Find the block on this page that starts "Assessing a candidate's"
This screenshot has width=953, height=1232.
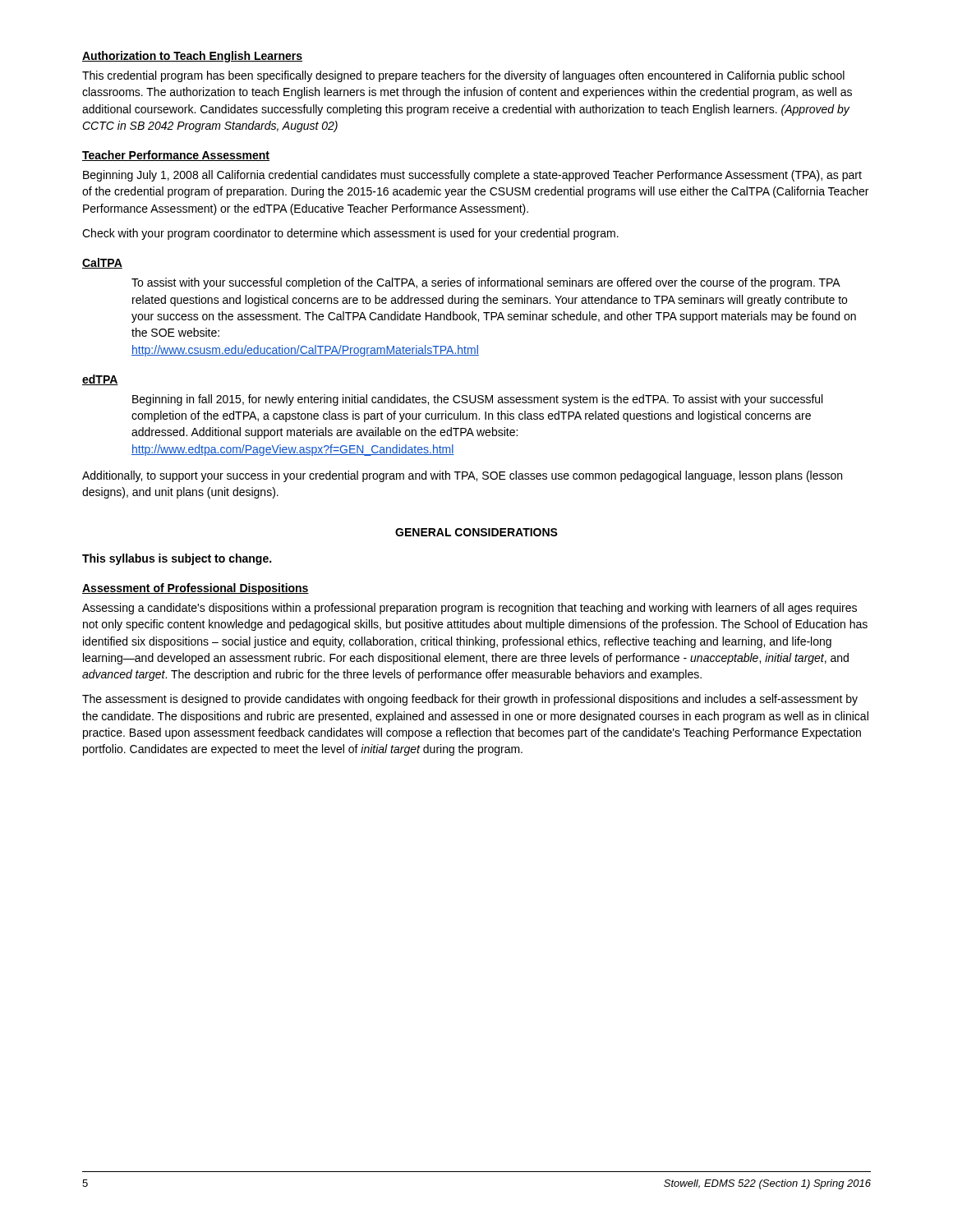[x=475, y=641]
